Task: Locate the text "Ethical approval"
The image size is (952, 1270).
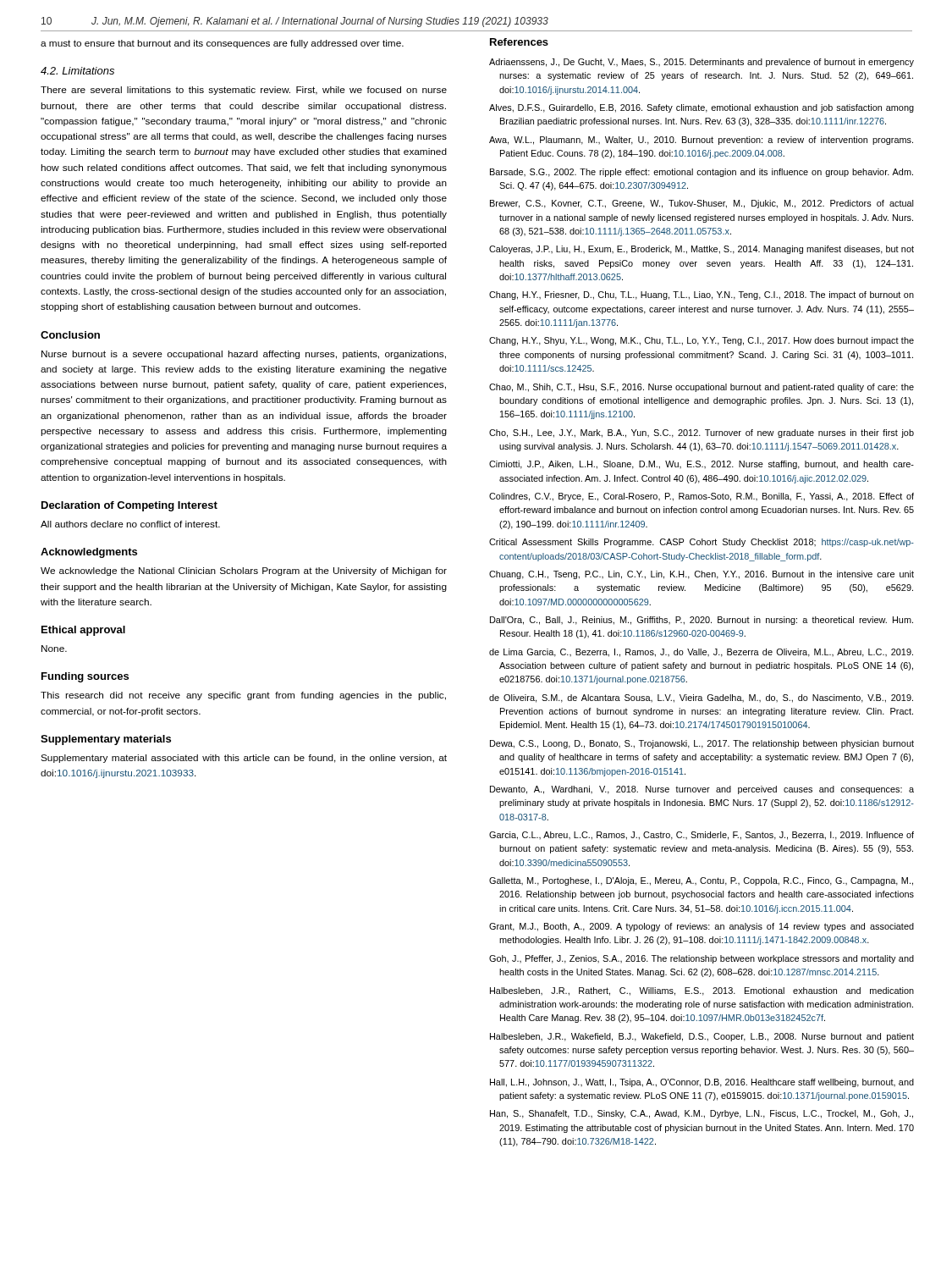Action: (x=83, y=630)
